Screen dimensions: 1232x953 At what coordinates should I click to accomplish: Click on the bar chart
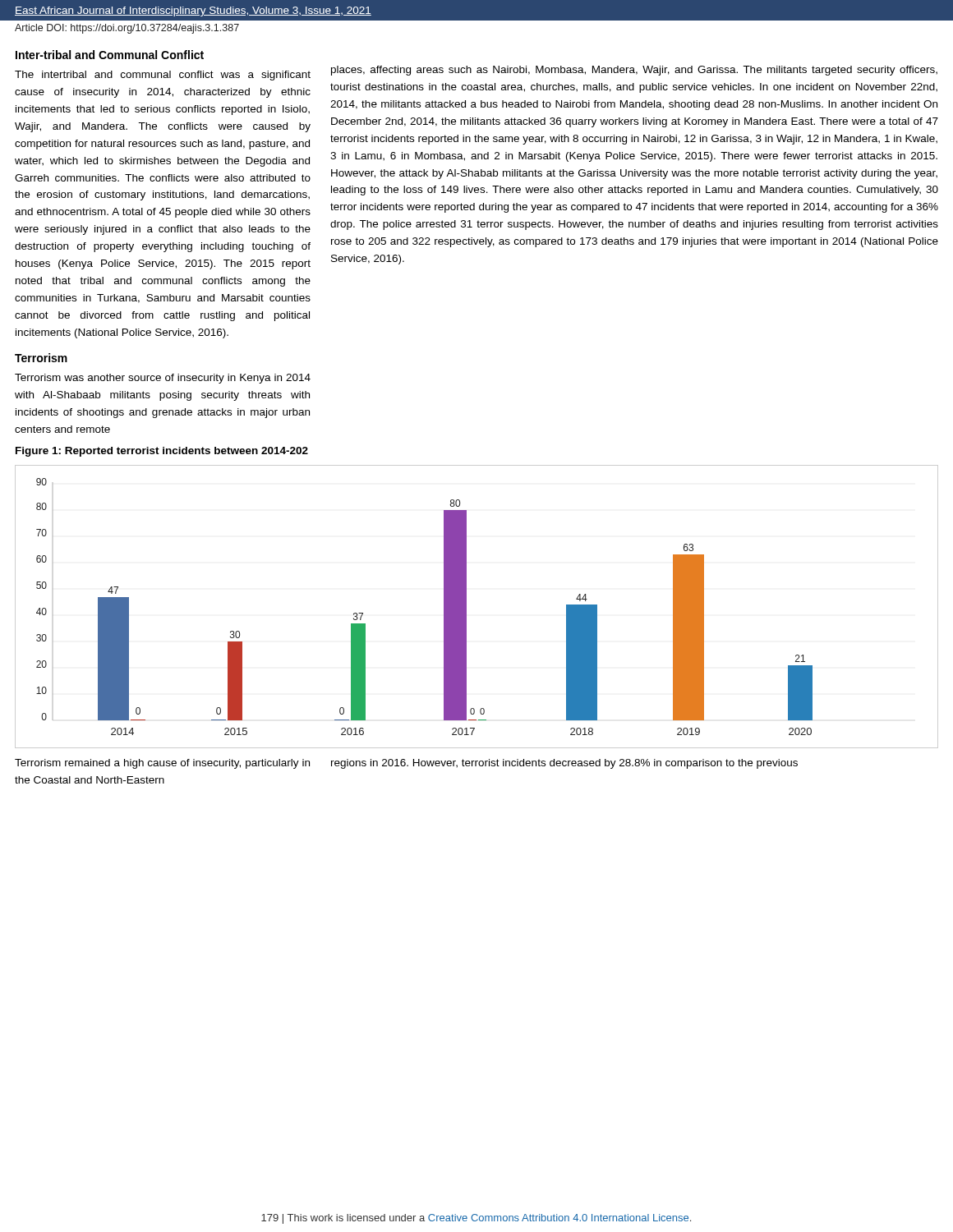[476, 607]
